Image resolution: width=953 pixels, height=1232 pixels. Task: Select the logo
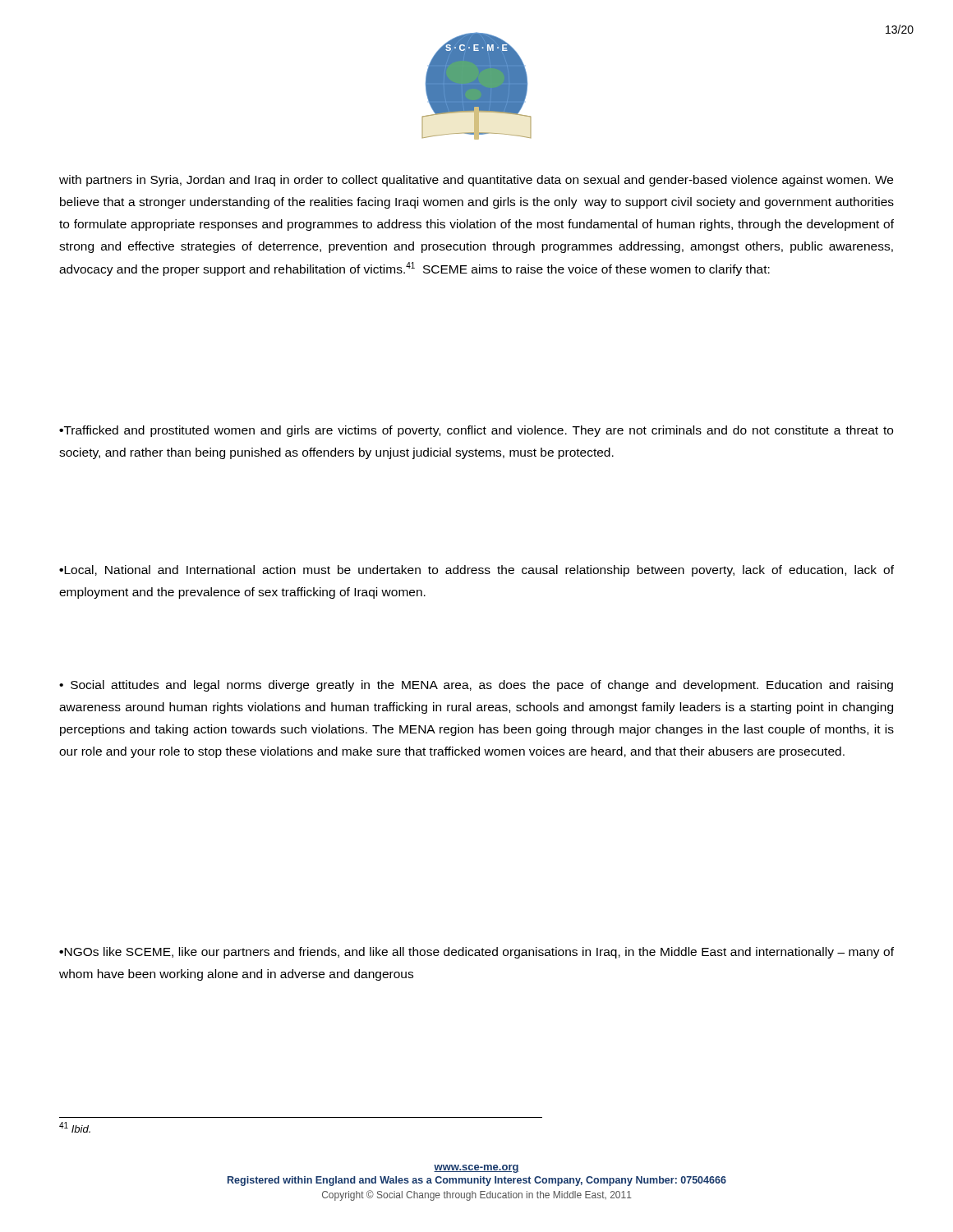pos(476,88)
